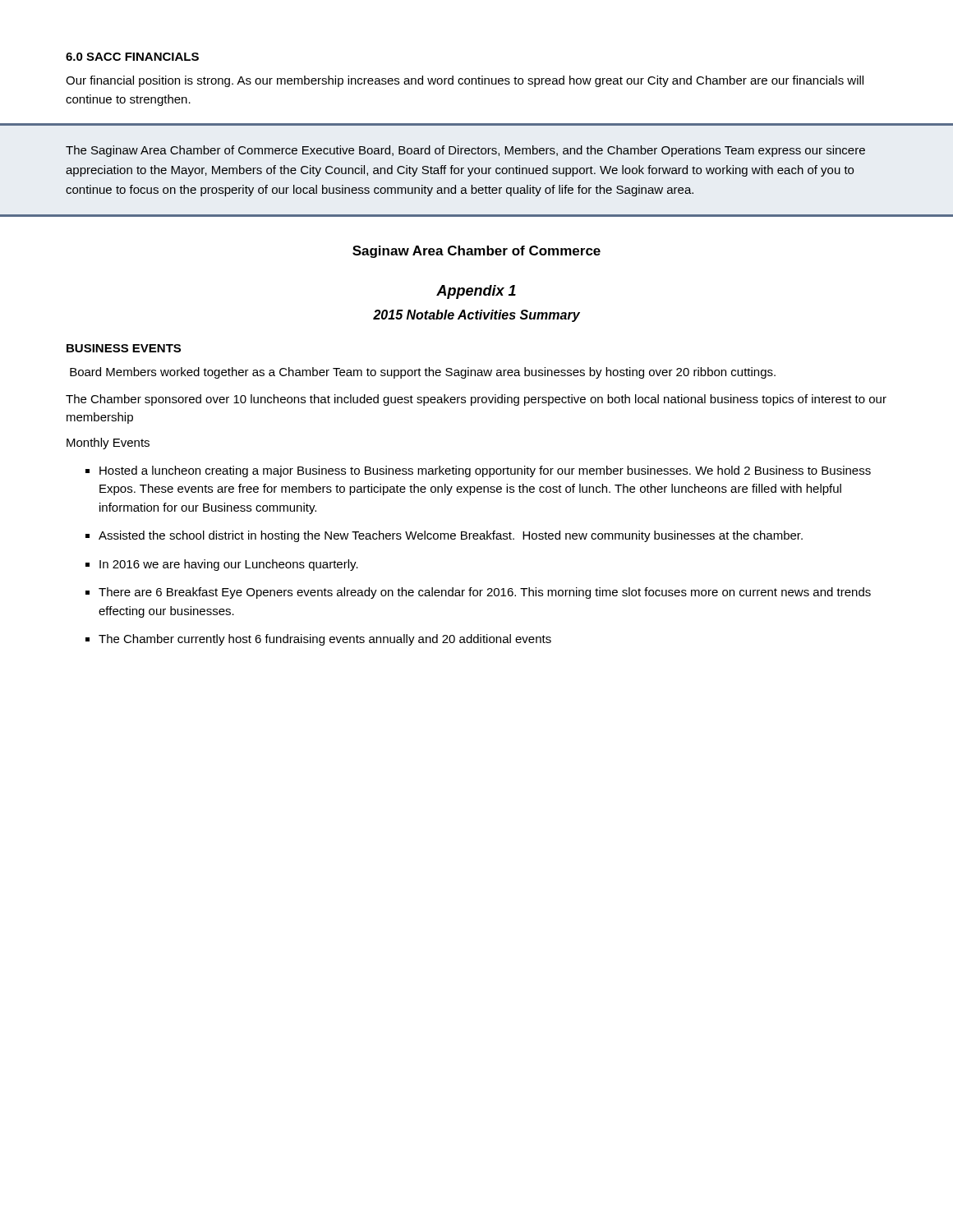This screenshot has height=1232, width=953.
Task: Locate the region starting "Appendix 1"
Action: tap(476, 291)
